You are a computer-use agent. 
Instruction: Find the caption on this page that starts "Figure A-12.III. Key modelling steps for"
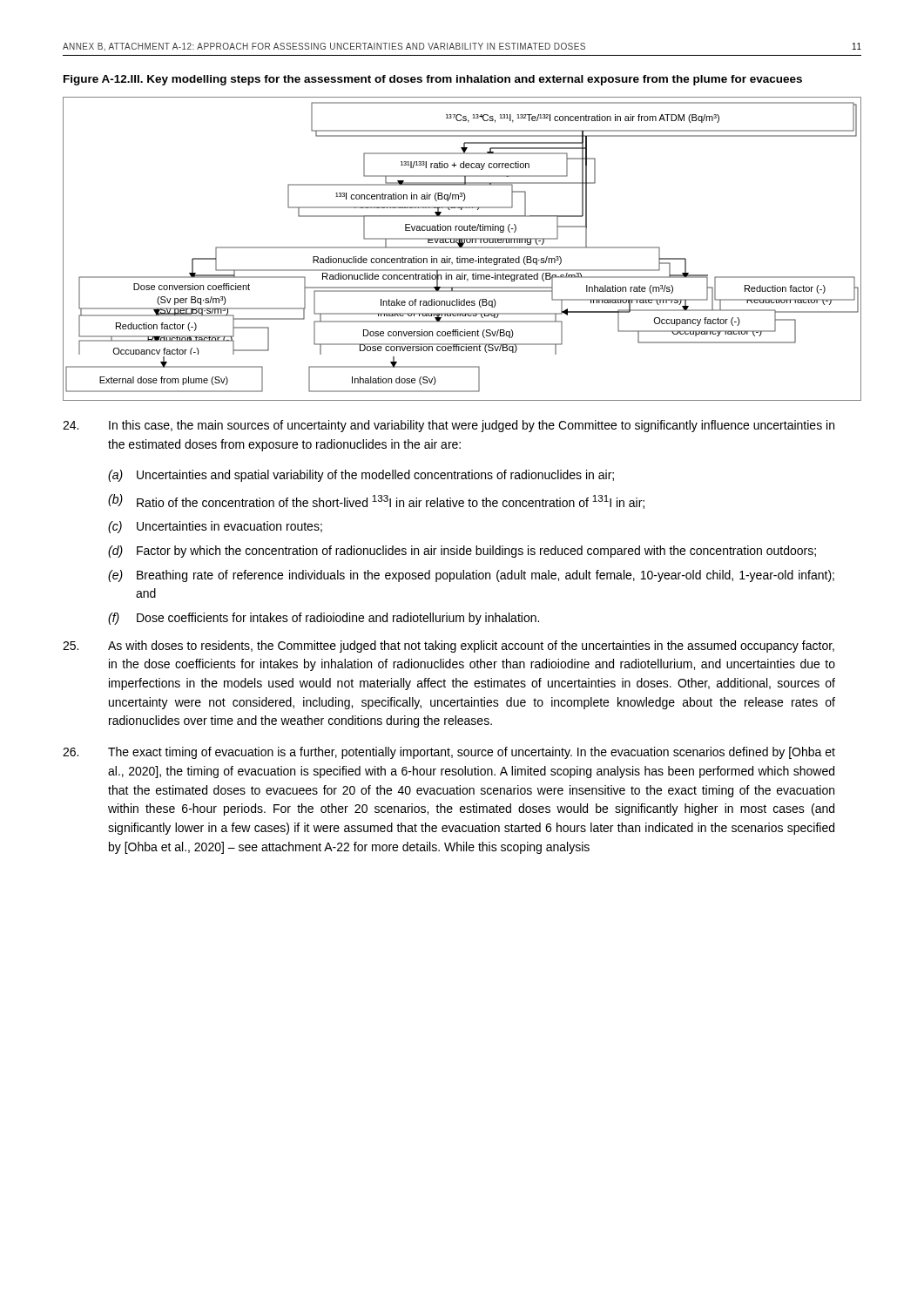[433, 79]
